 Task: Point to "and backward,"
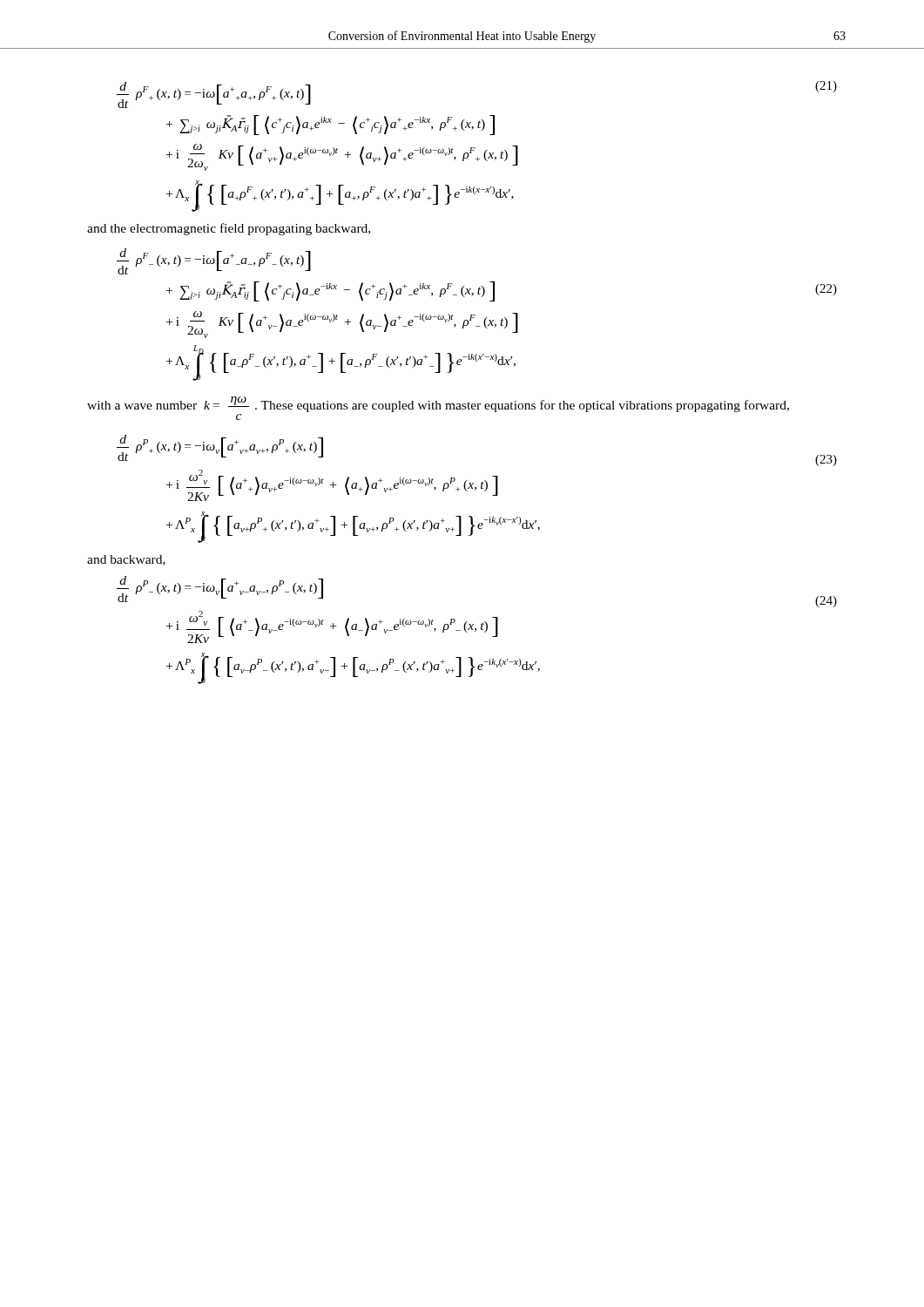pos(126,559)
